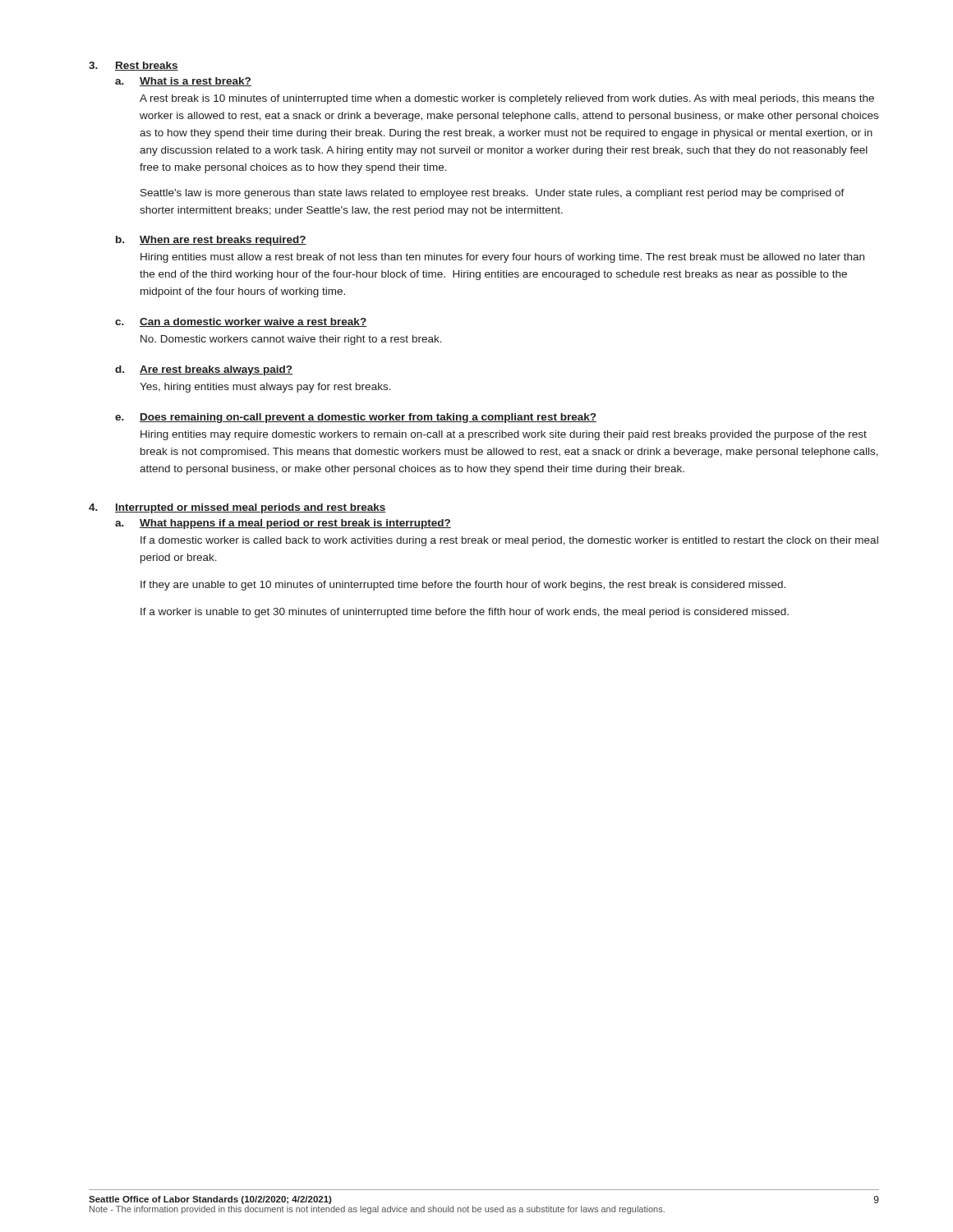Click on the text block starting "a. What is a"

(x=183, y=82)
